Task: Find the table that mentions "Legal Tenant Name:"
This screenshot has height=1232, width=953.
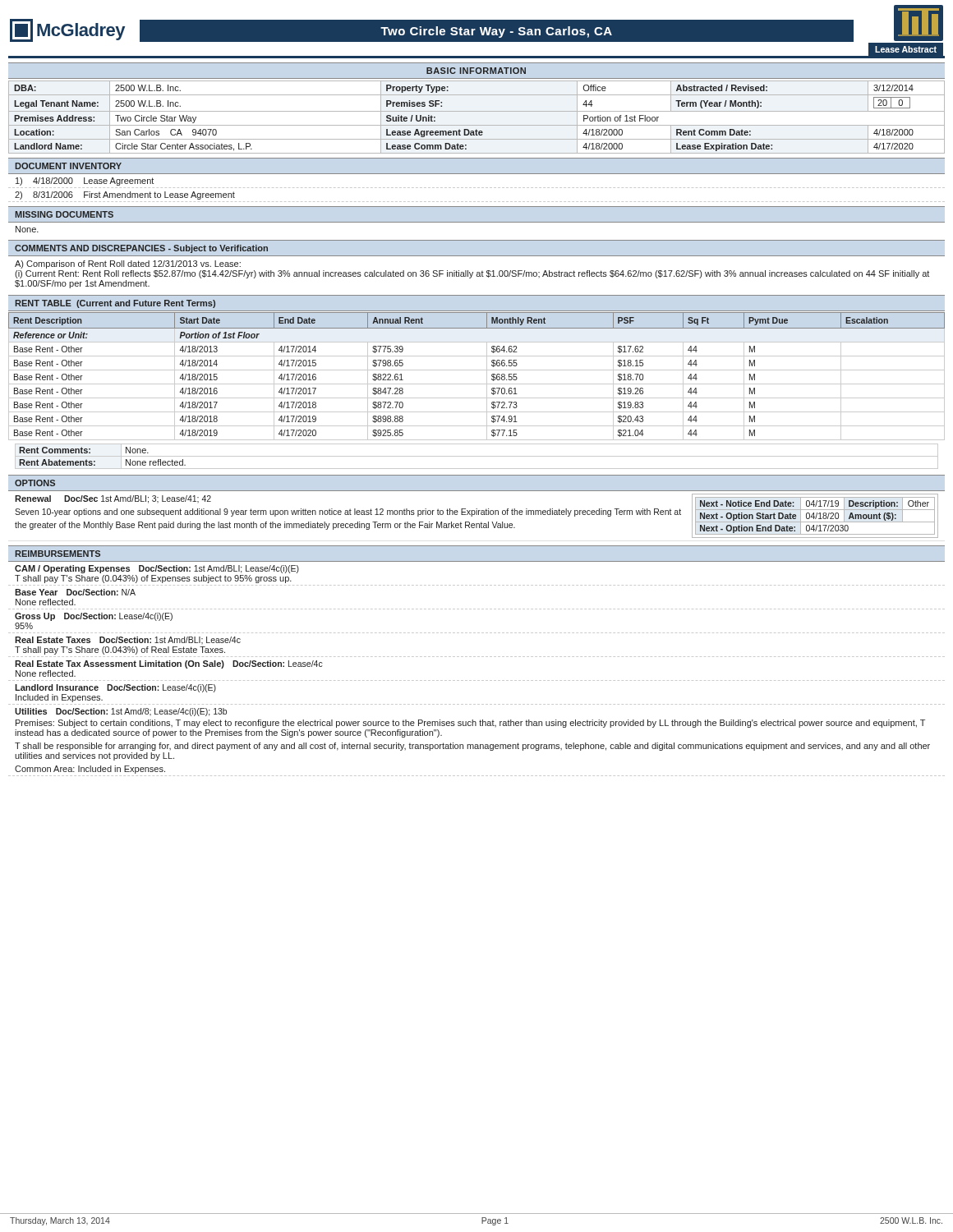Action: pyautogui.click(x=476, y=117)
